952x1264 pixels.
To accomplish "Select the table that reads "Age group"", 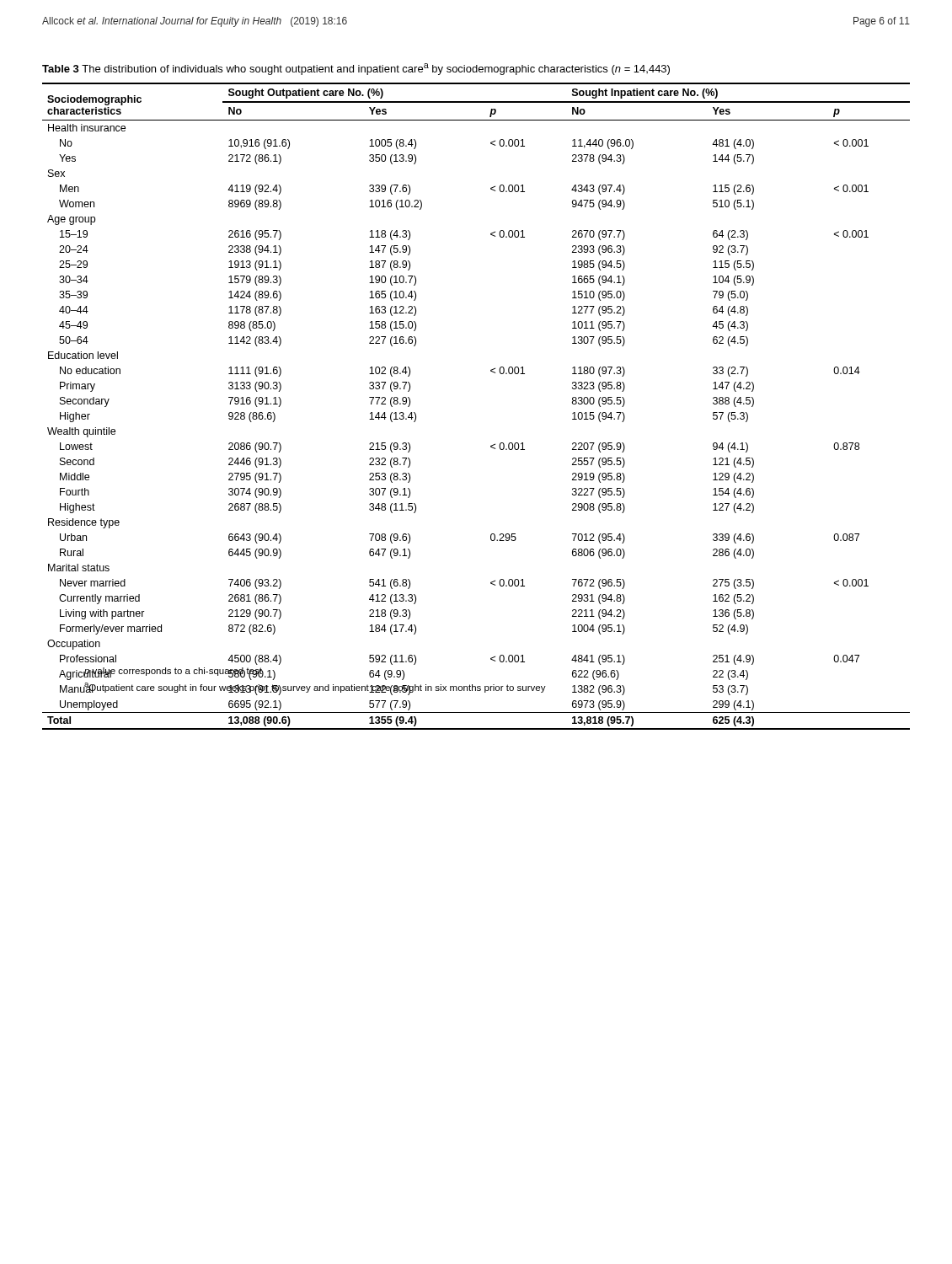I will [x=476, y=406].
